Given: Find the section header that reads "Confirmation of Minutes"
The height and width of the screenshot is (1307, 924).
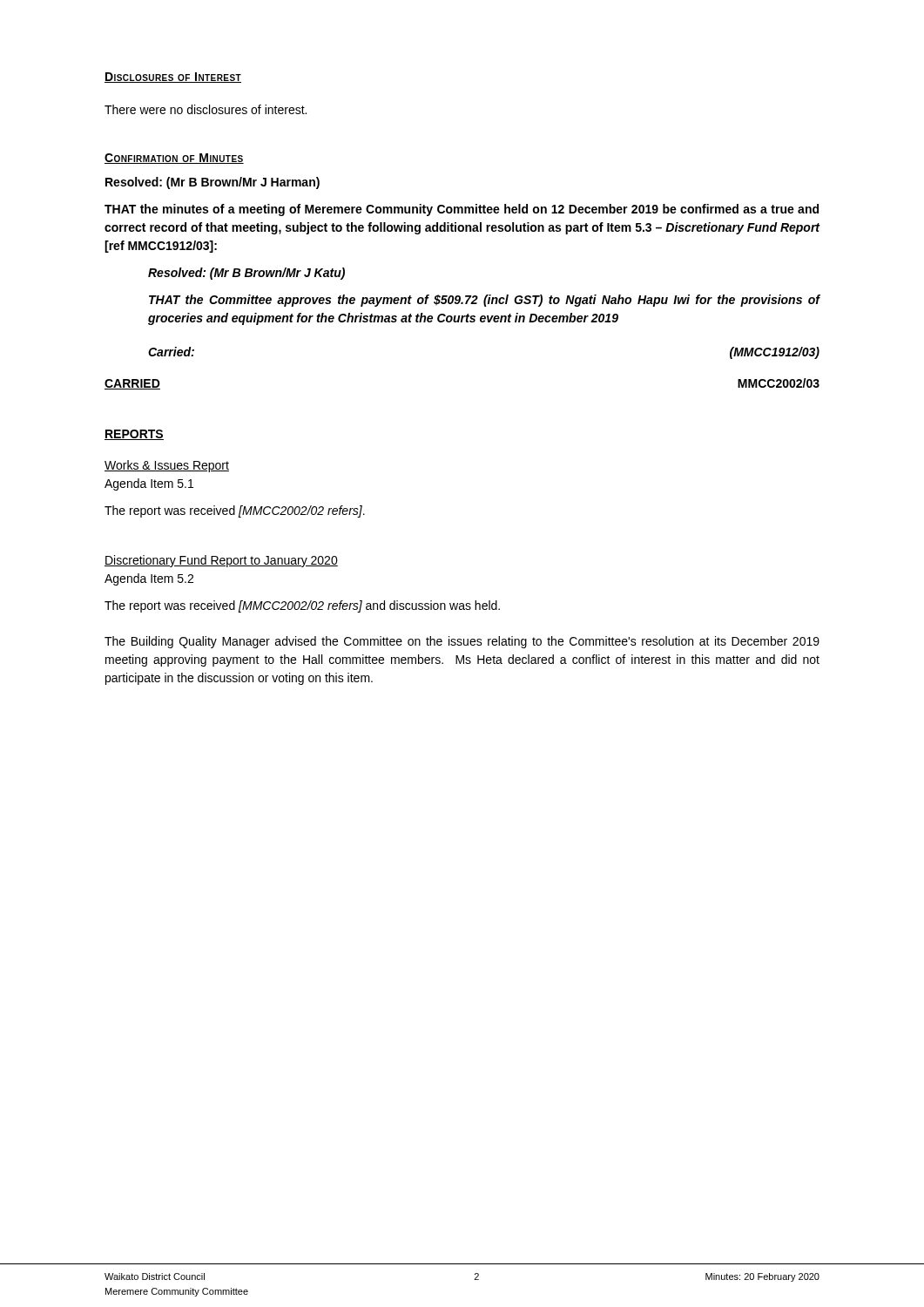Looking at the screenshot, I should [174, 158].
